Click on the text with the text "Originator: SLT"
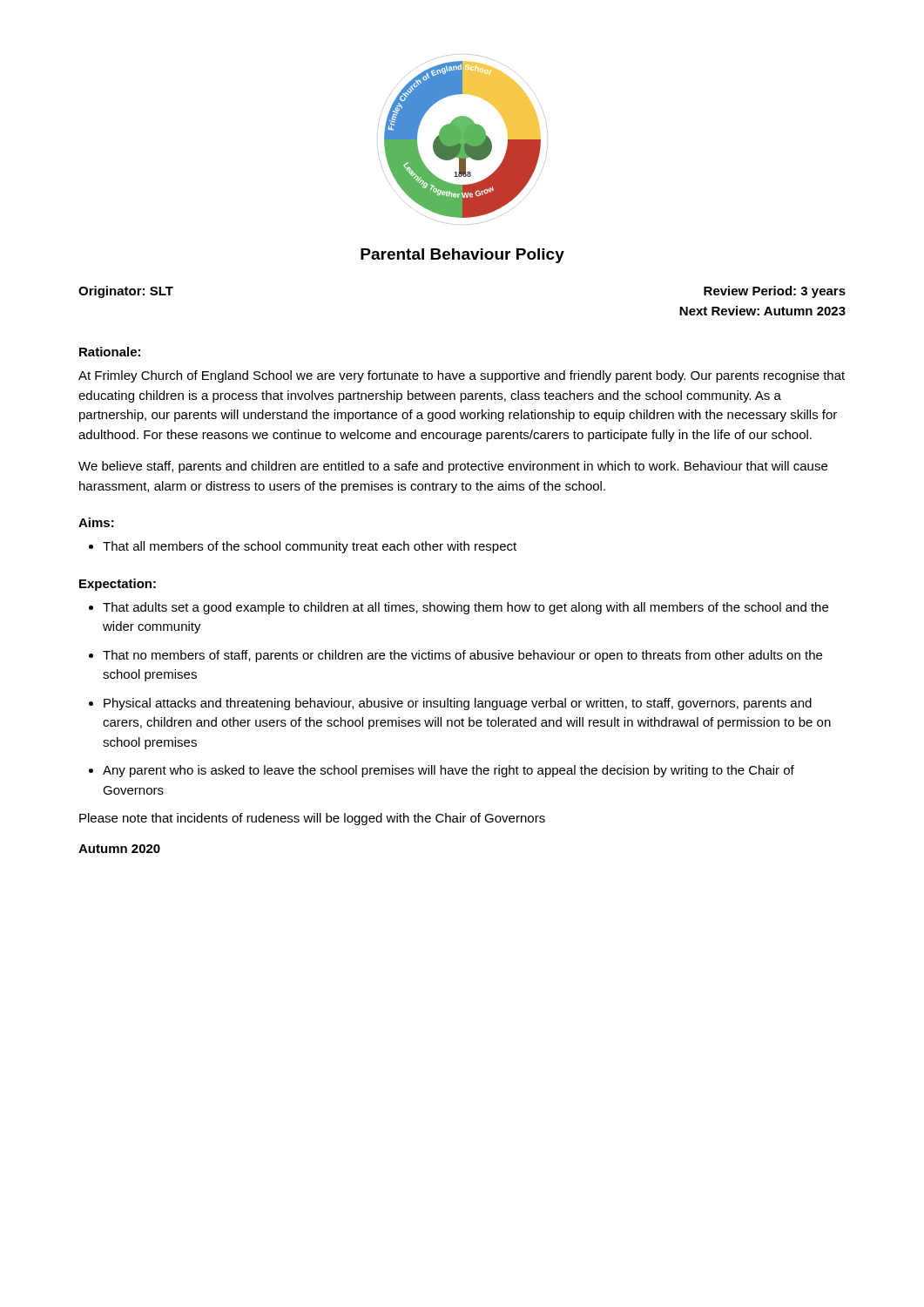The height and width of the screenshot is (1307, 924). 126,291
